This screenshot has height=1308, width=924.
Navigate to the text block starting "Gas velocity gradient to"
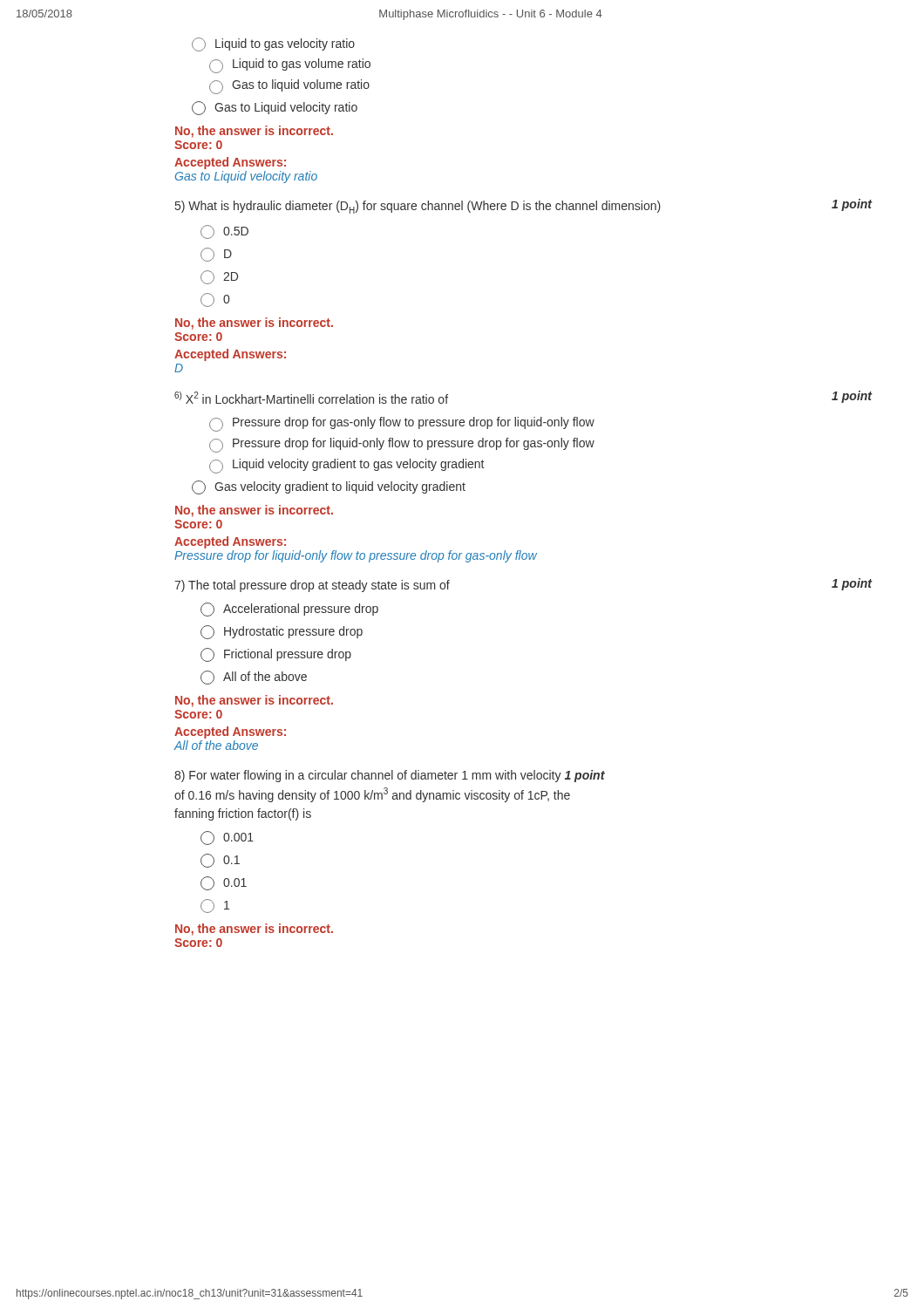click(x=329, y=487)
